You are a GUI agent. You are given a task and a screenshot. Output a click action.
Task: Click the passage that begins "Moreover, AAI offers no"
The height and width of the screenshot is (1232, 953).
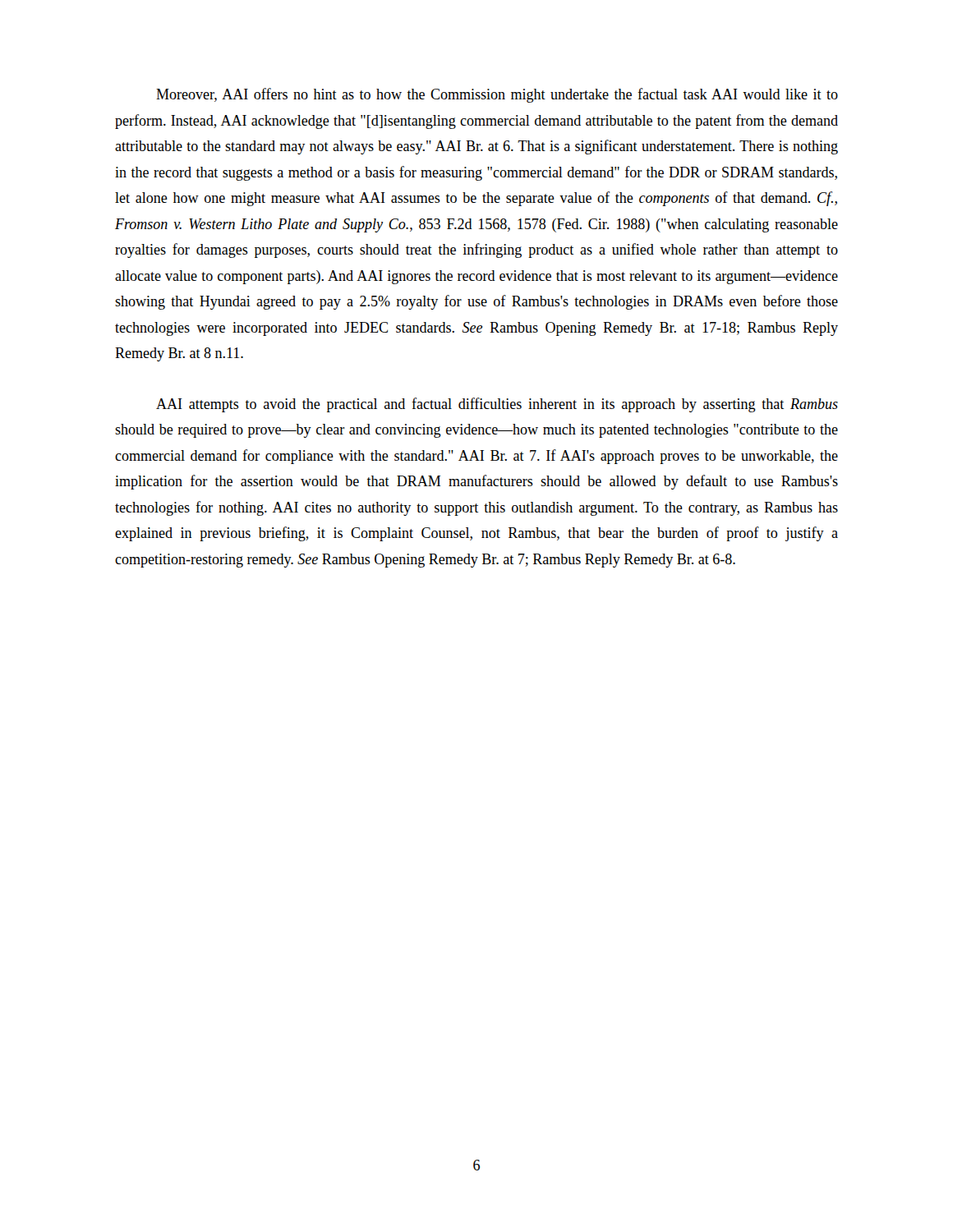tap(476, 224)
